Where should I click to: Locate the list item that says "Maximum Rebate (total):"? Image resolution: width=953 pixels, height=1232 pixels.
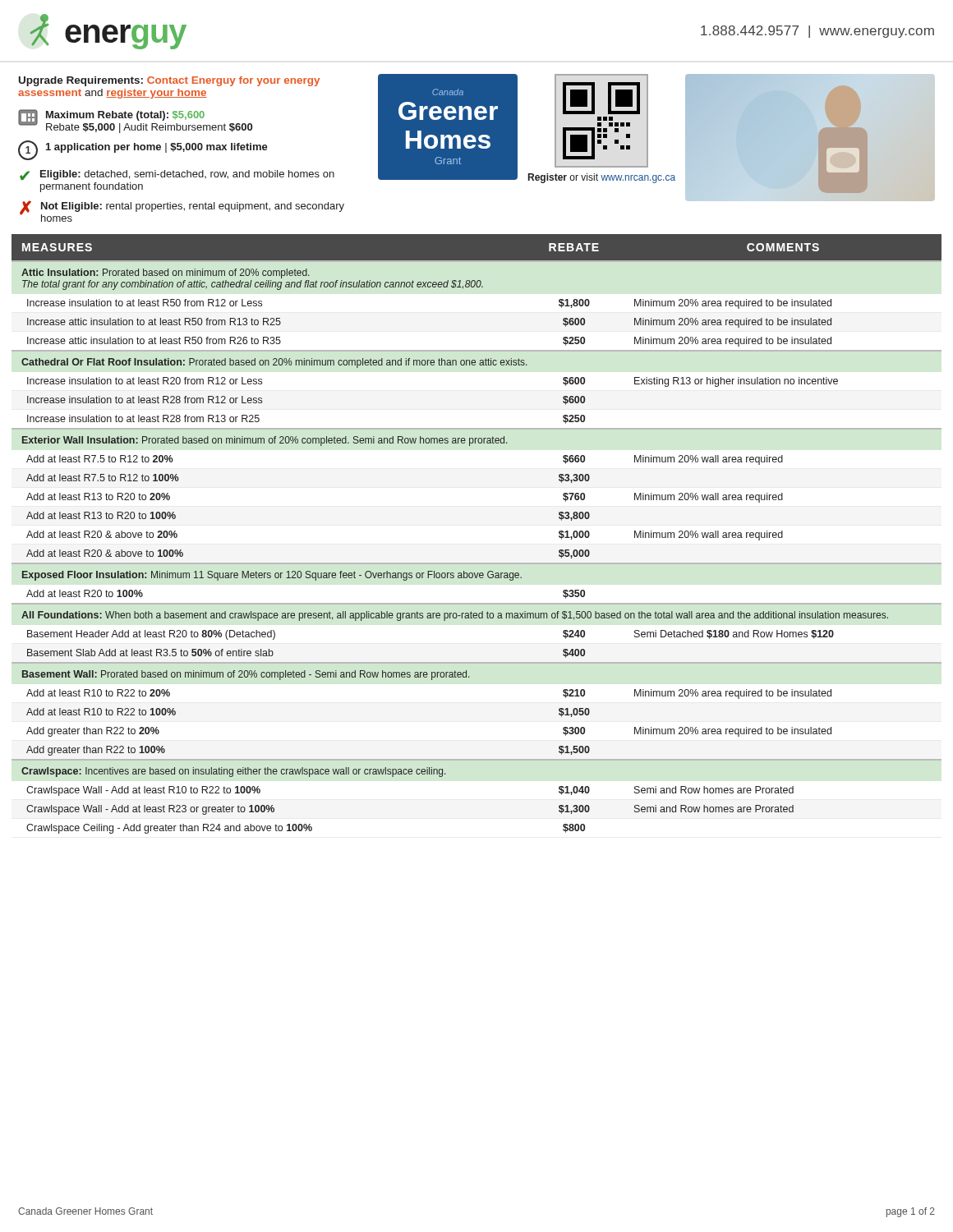135,121
